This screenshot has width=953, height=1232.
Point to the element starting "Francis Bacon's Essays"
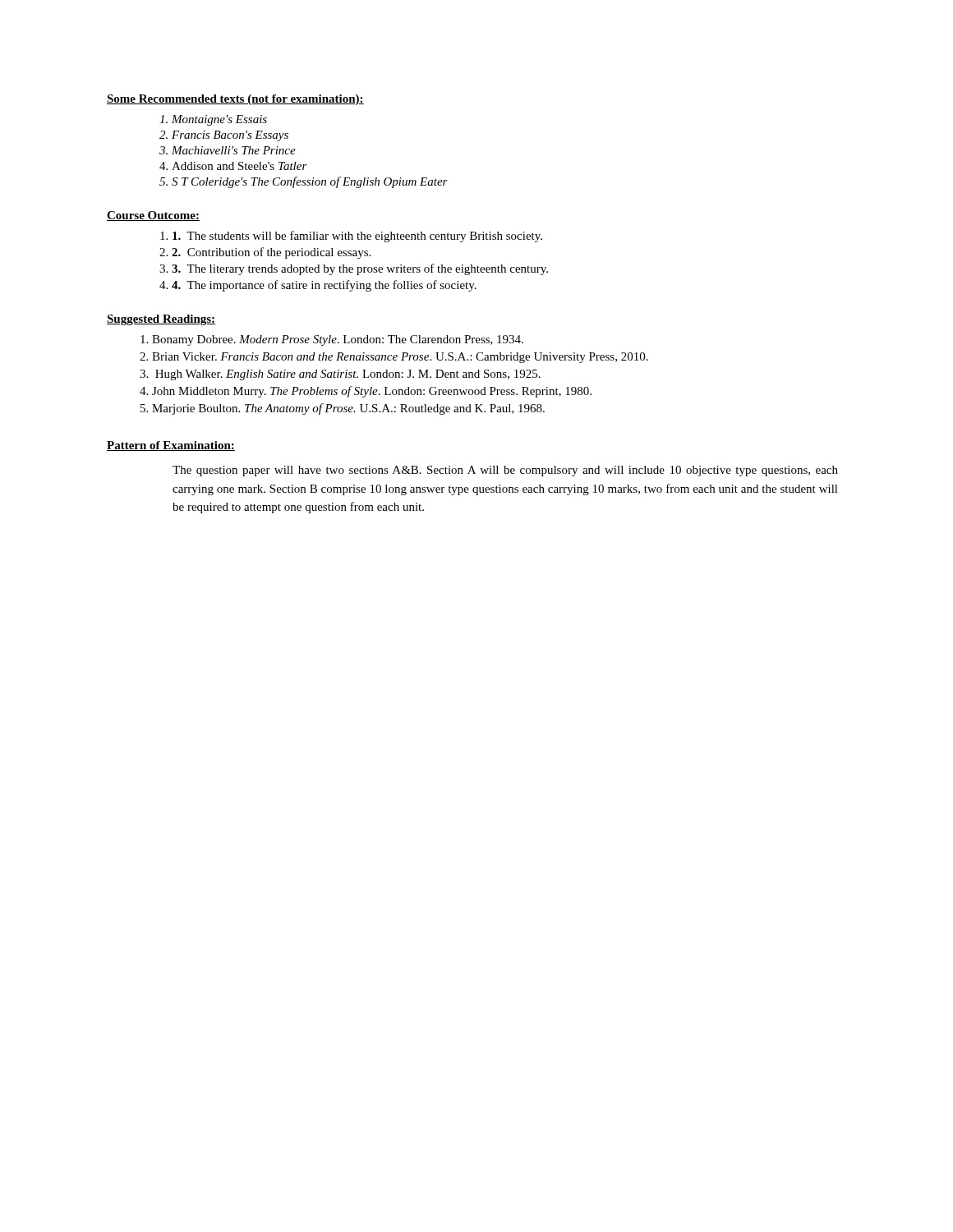tap(230, 135)
